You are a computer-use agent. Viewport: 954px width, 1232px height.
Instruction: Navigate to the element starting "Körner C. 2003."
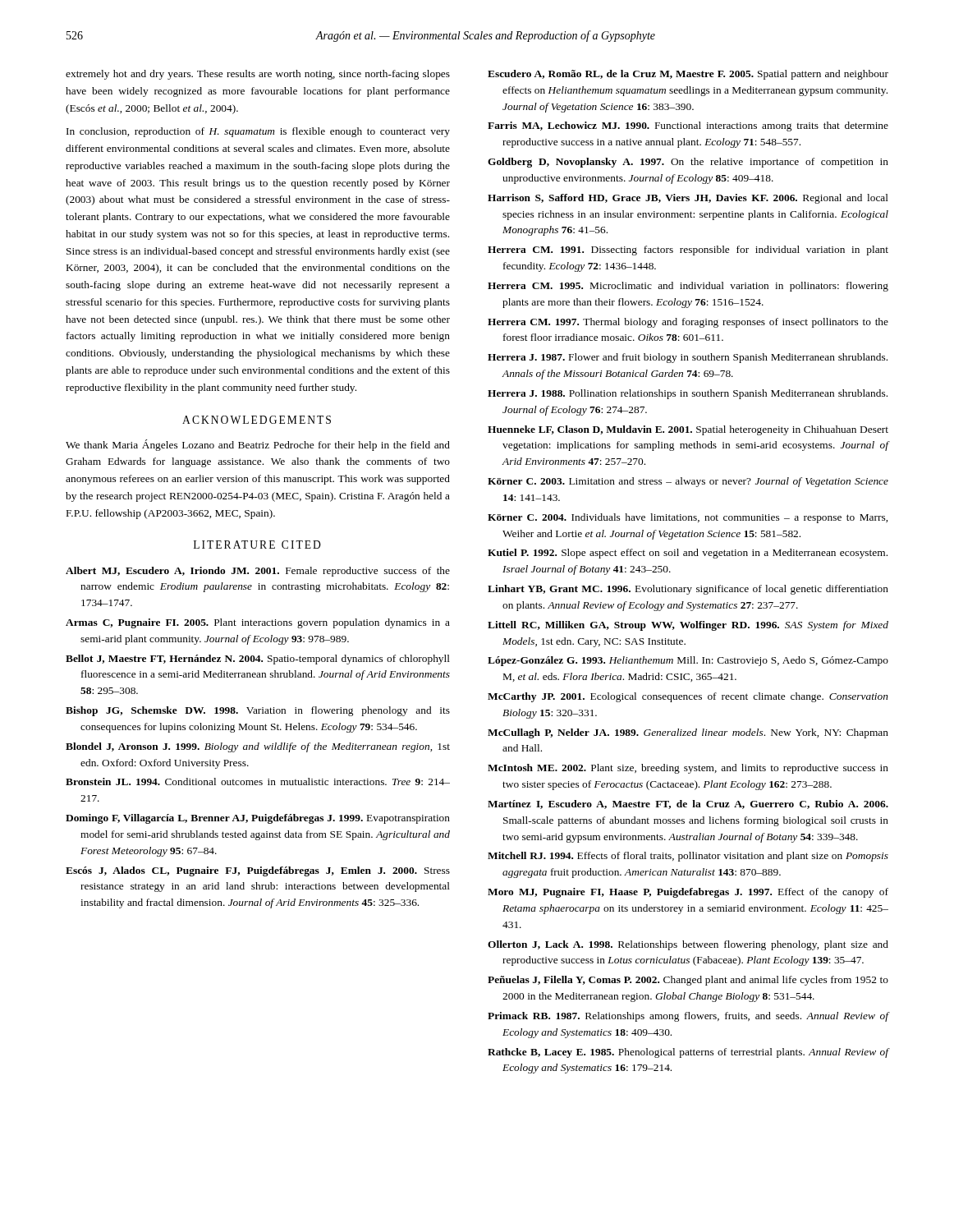click(688, 489)
